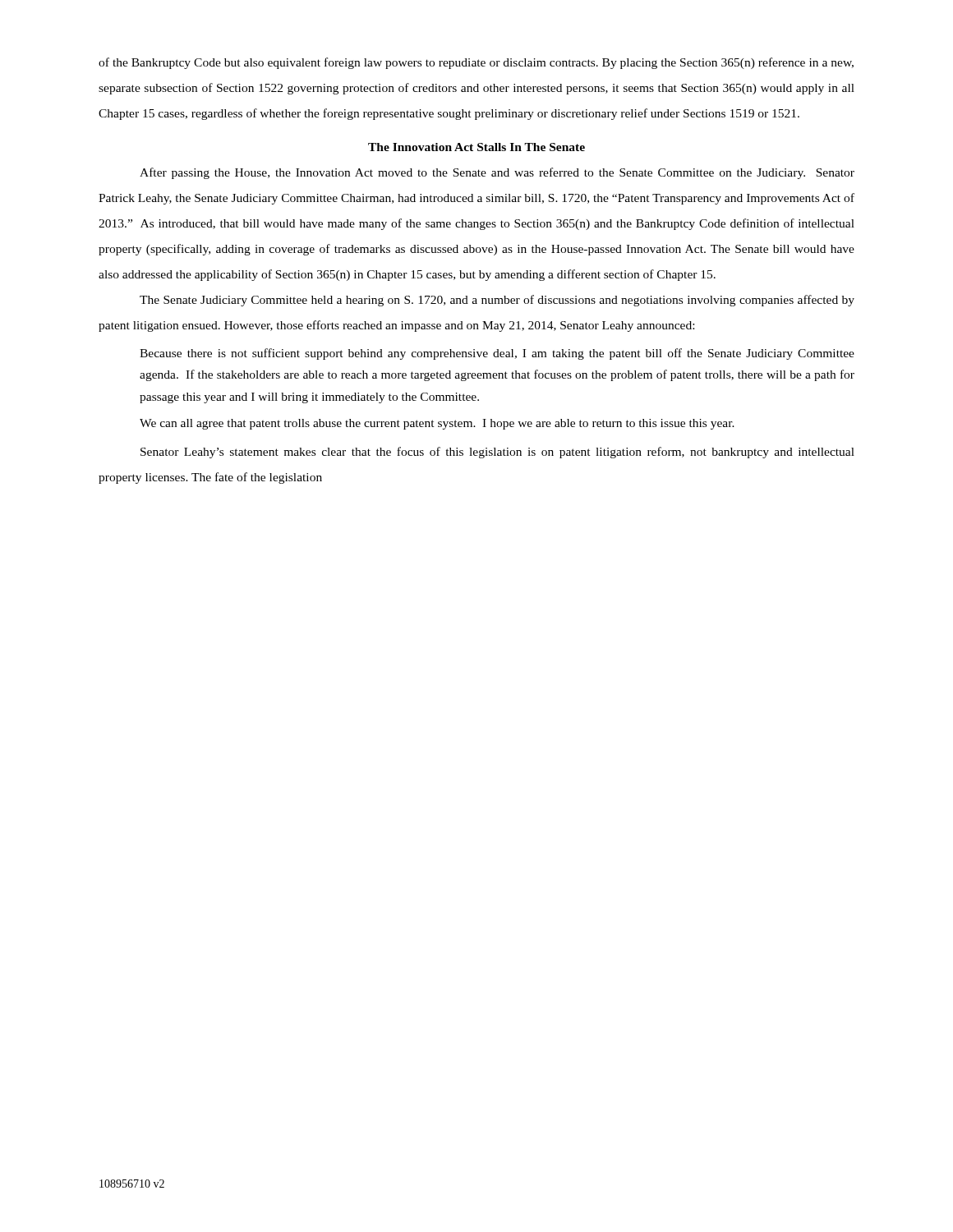Locate the block starting "The Senate Judiciary Committee held a hearing"
This screenshot has height=1232, width=953.
(x=476, y=312)
